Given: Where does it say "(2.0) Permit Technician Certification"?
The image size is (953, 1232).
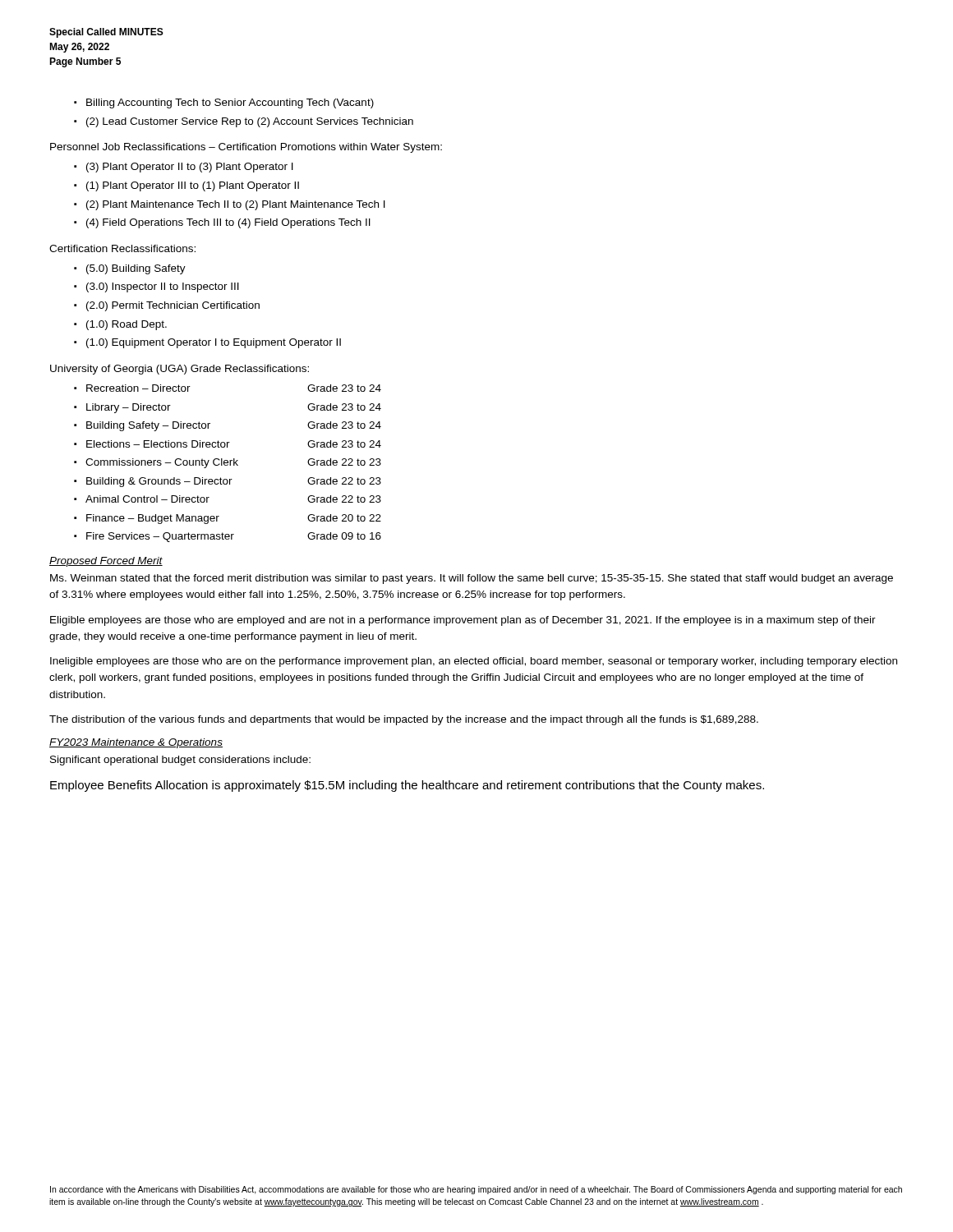Looking at the screenshot, I should (173, 305).
